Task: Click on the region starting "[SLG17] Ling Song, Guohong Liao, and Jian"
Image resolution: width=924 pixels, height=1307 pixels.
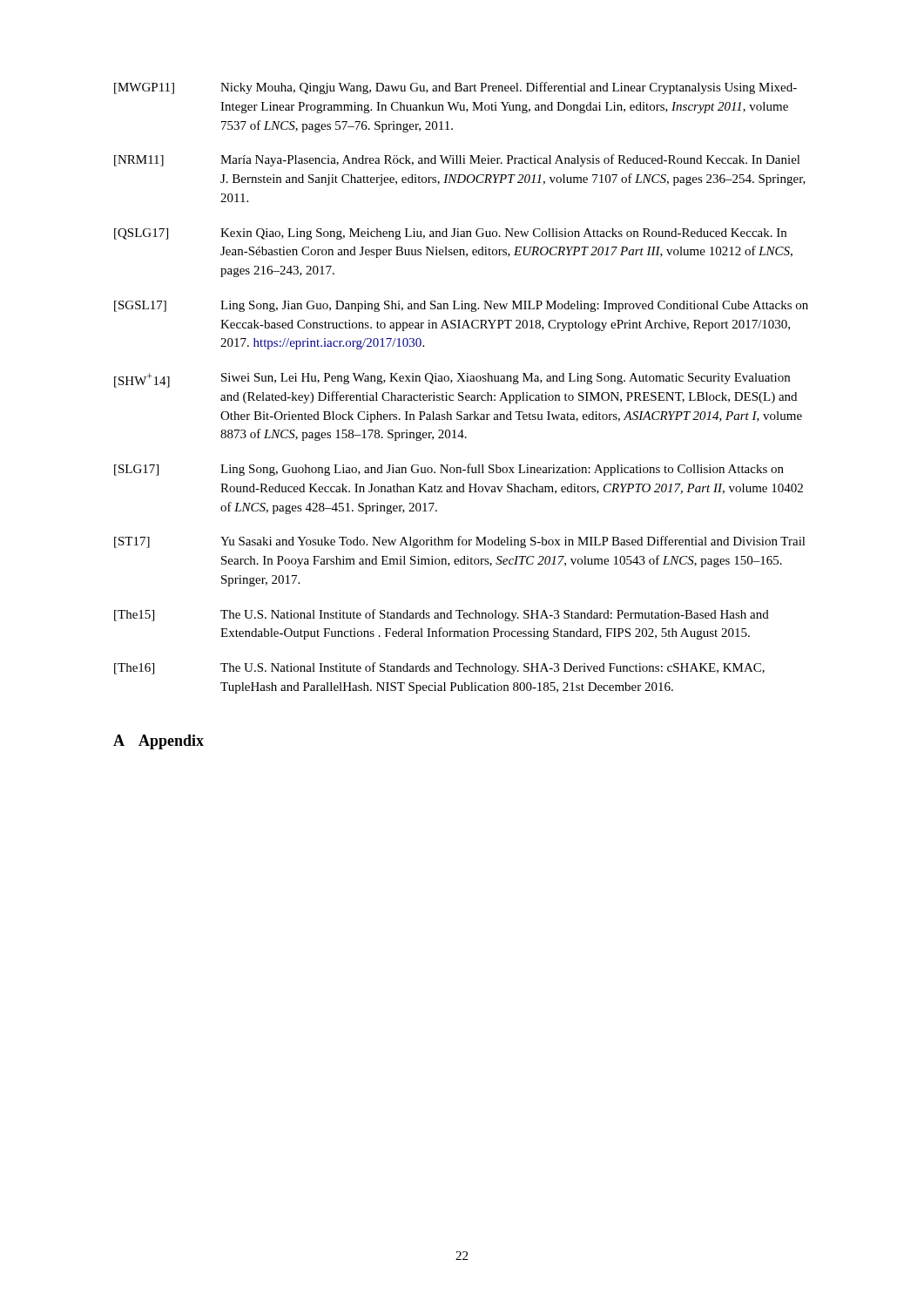Action: point(462,488)
